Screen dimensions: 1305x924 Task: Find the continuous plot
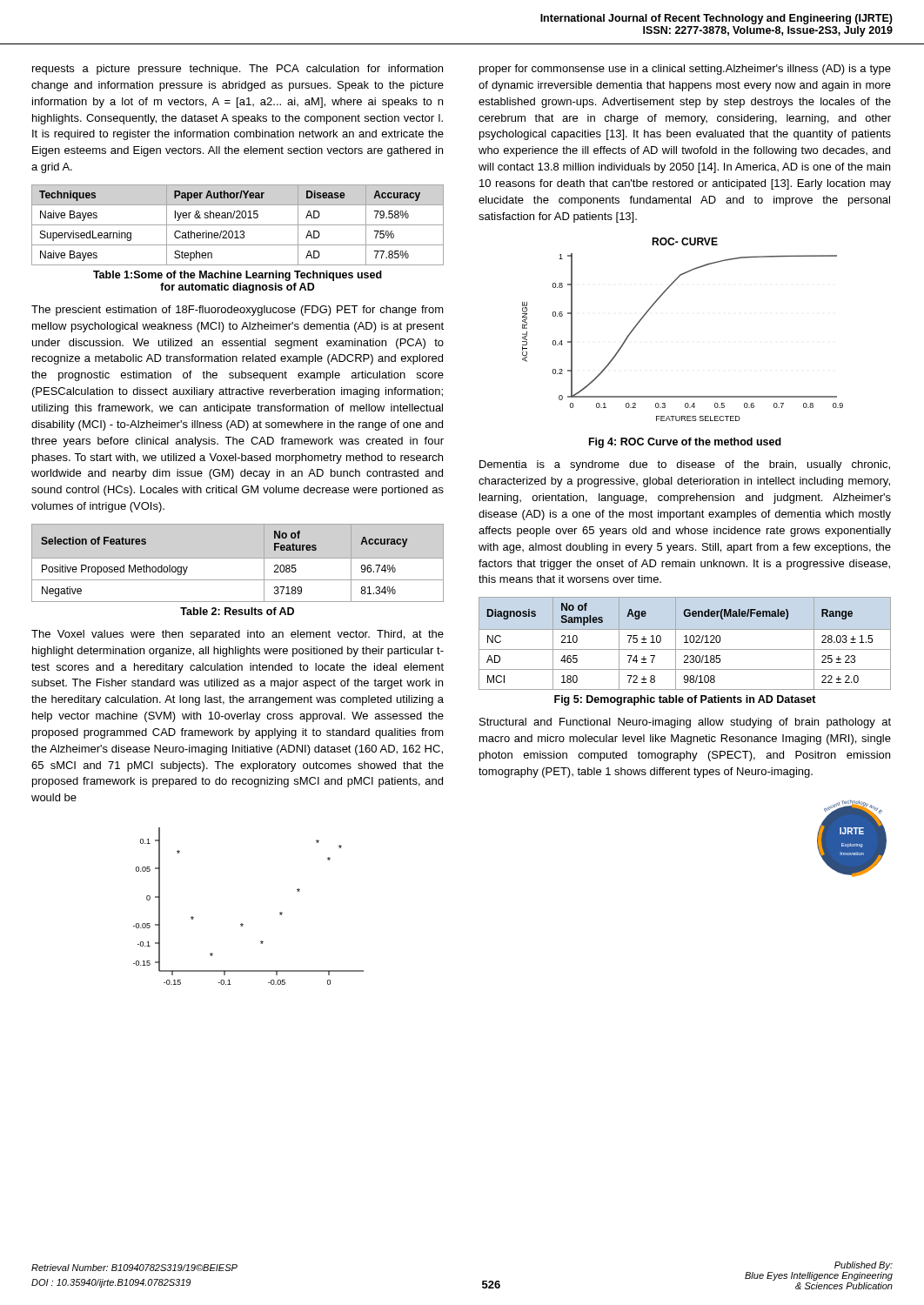[685, 333]
